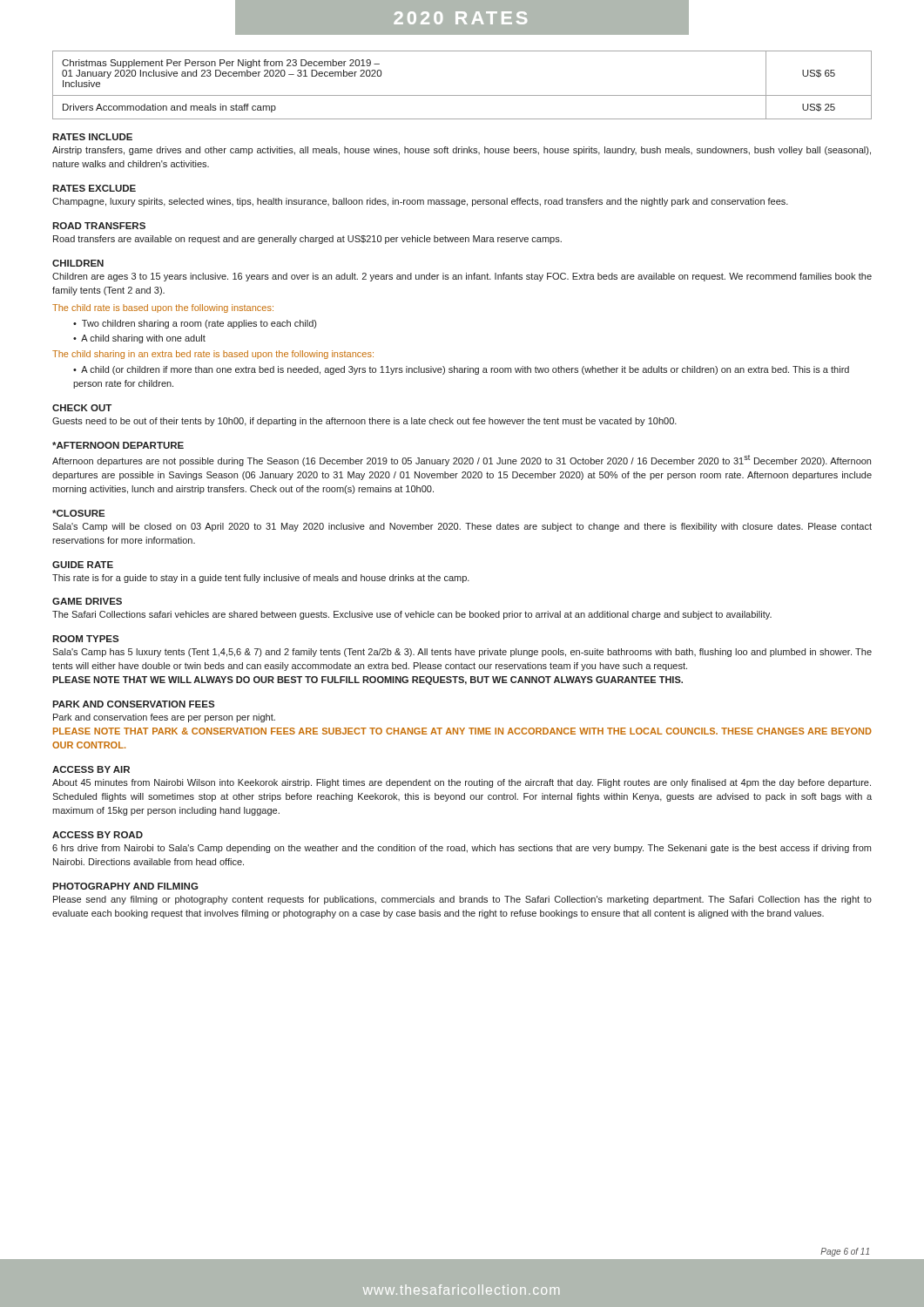Select the block starting "The child sharing in"
The image size is (924, 1307).
(213, 354)
